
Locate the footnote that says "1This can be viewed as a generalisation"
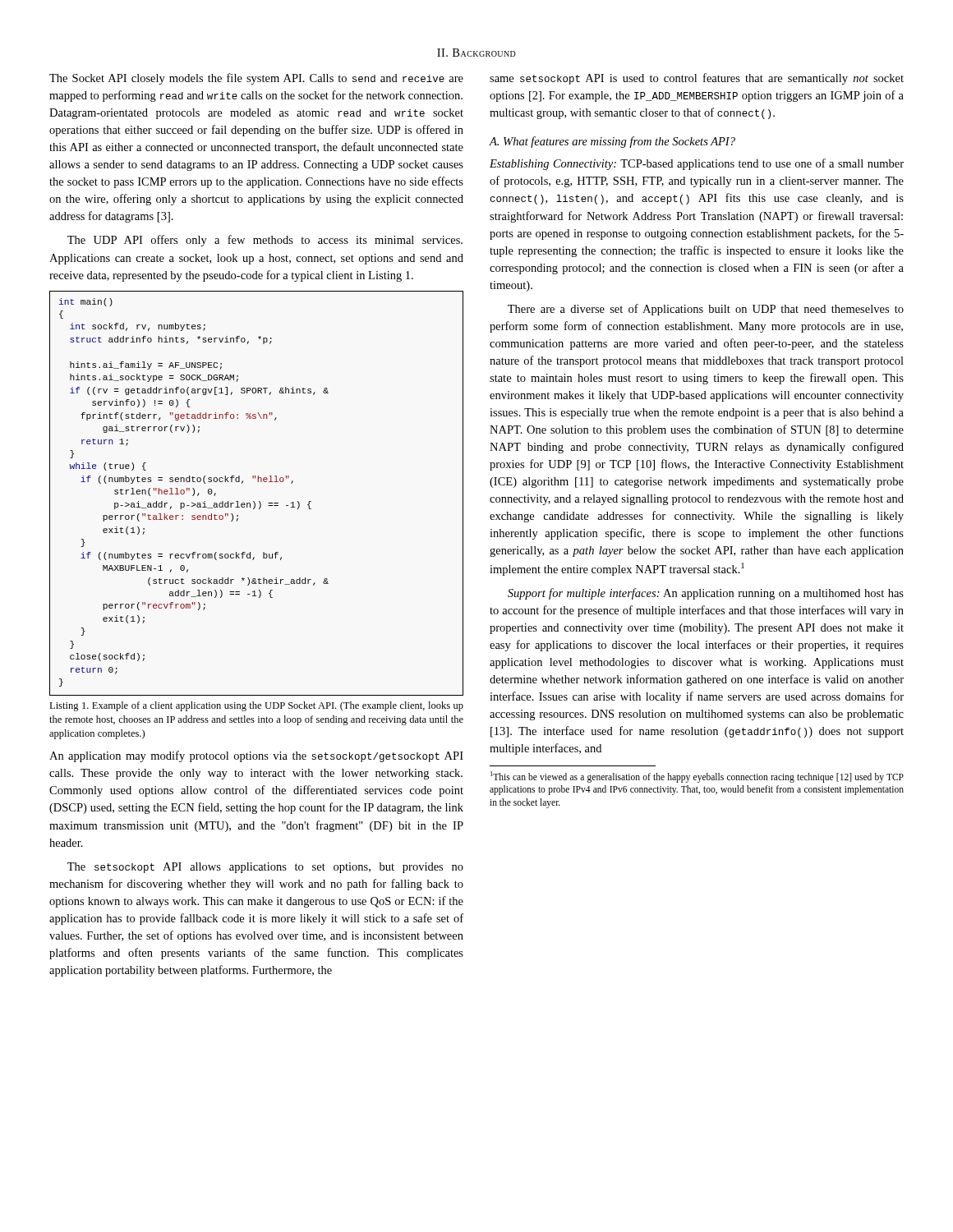(x=697, y=788)
